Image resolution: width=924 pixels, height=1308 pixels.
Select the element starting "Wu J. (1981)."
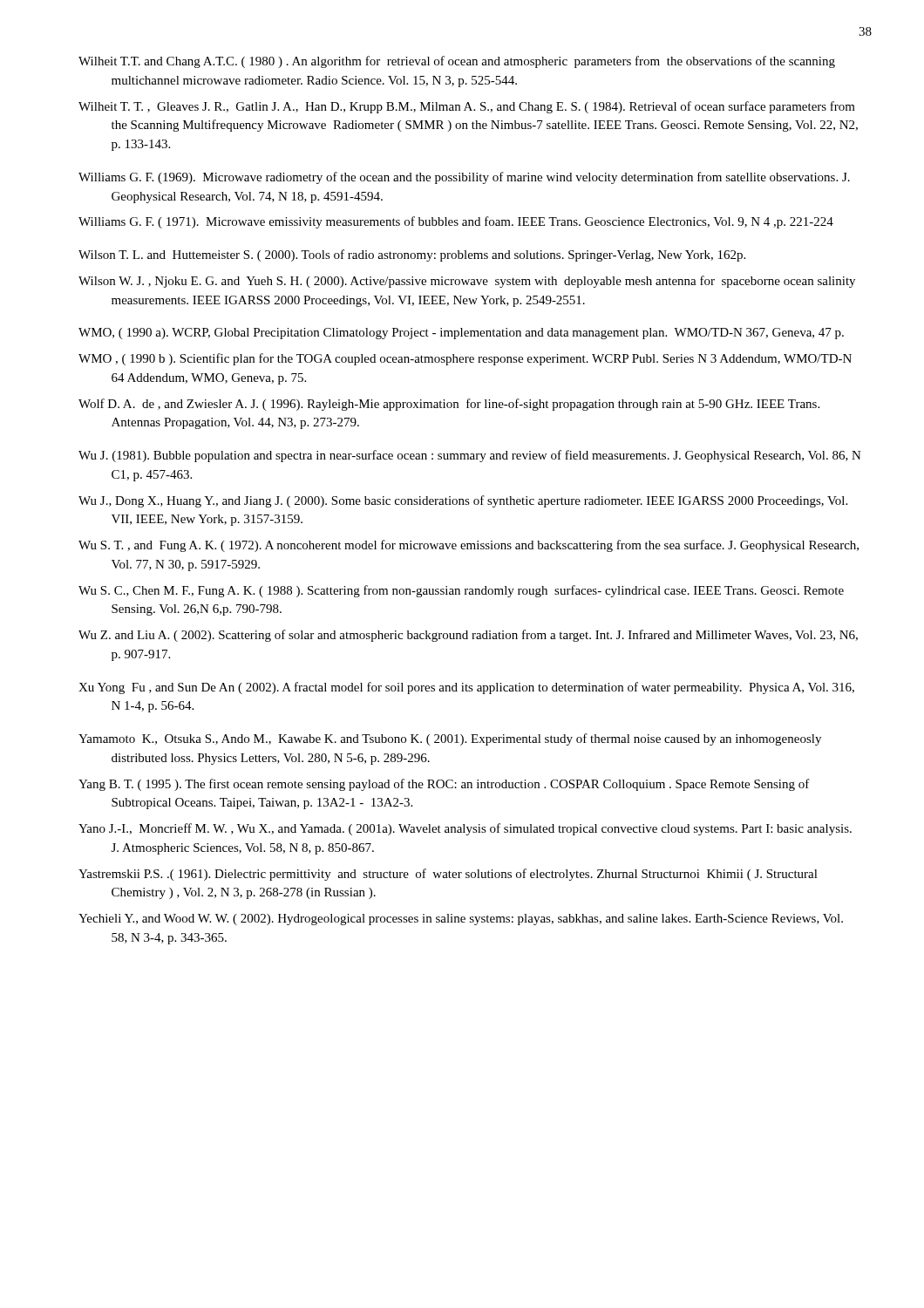[470, 465]
